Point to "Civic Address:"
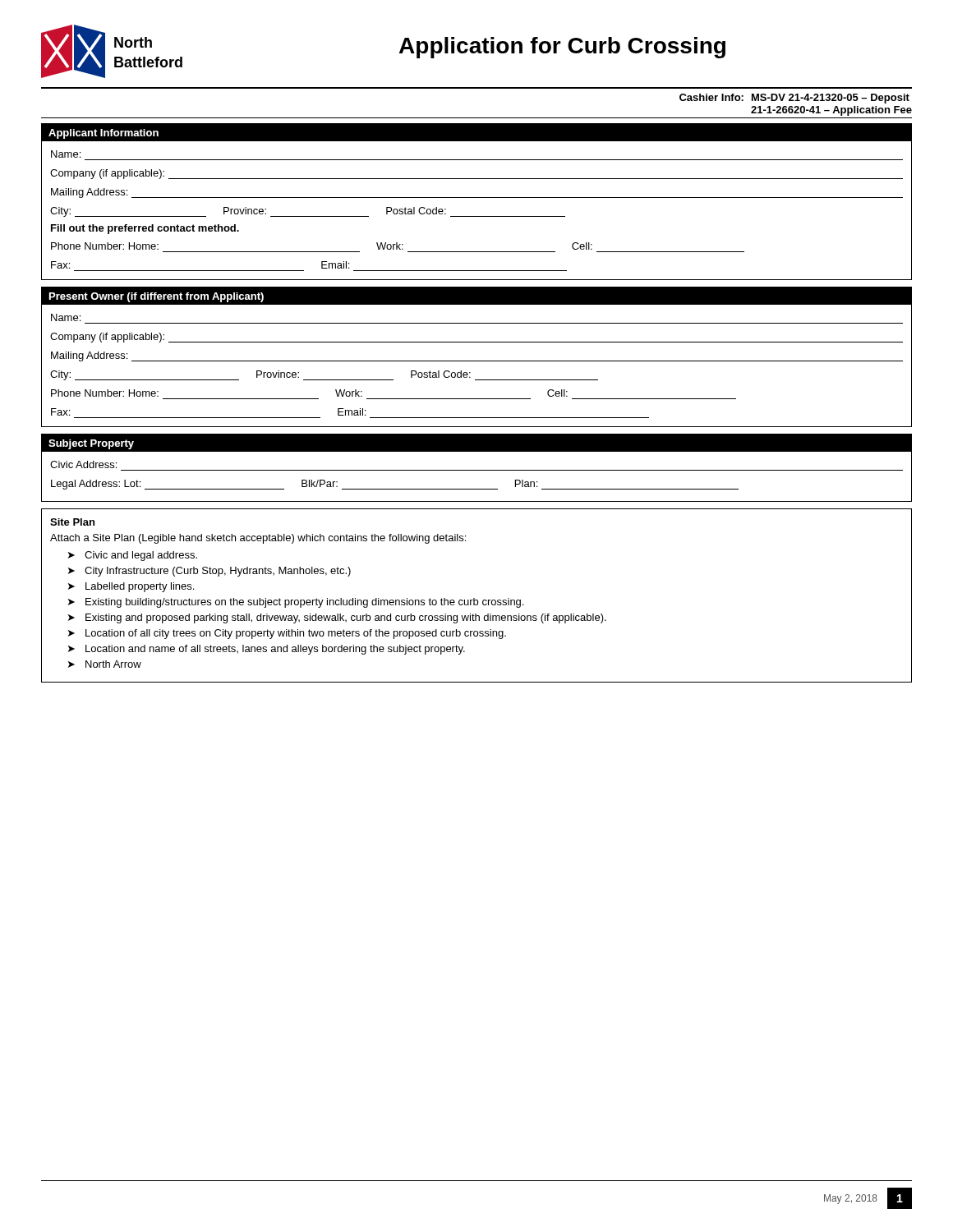Image resolution: width=953 pixels, height=1232 pixels. tap(476, 464)
